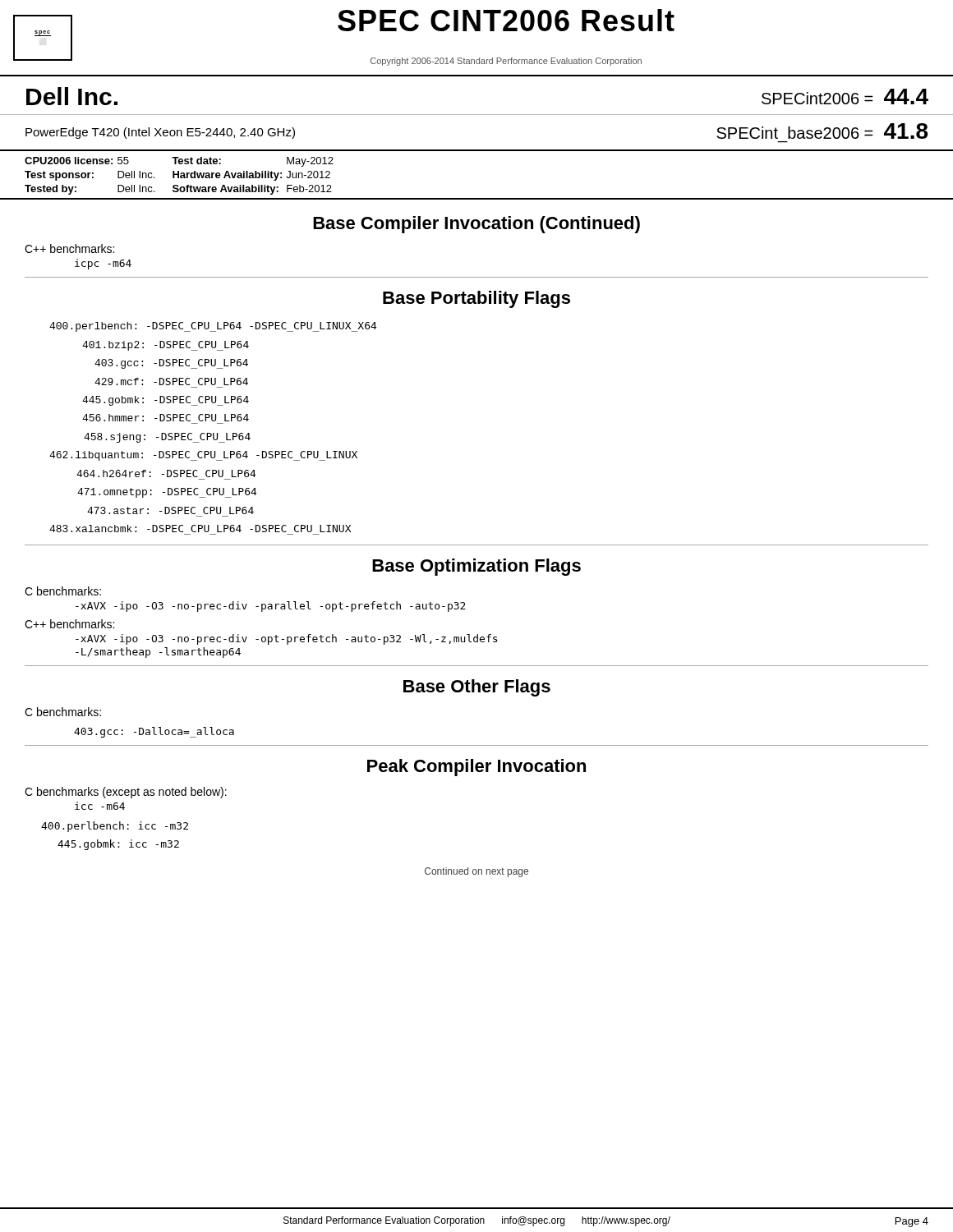
Task: Point to the block starting "403.gcc: -DSPEC_CPU_LP64"
Action: (172, 363)
